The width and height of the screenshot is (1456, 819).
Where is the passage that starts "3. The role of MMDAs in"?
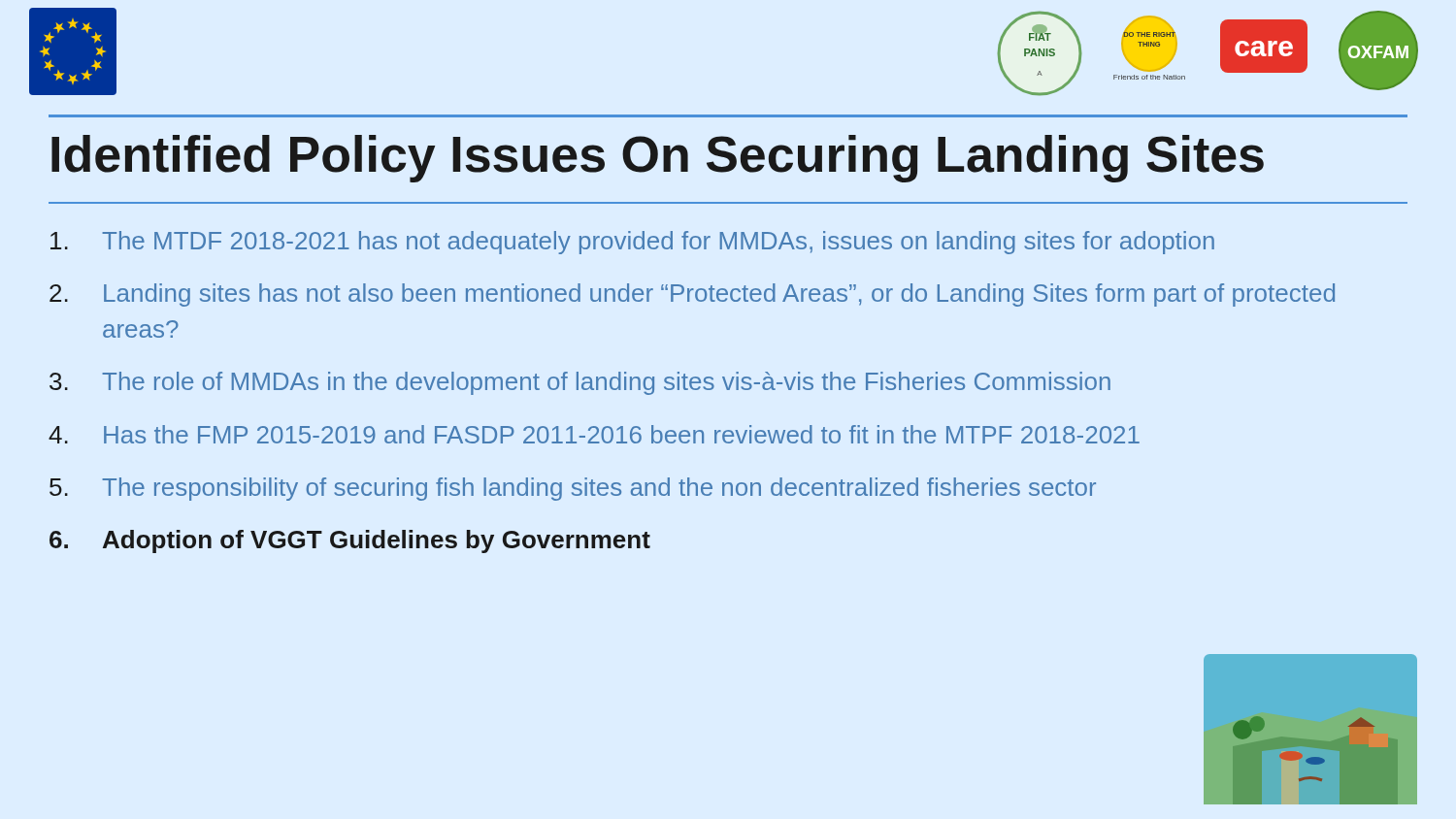tap(728, 382)
